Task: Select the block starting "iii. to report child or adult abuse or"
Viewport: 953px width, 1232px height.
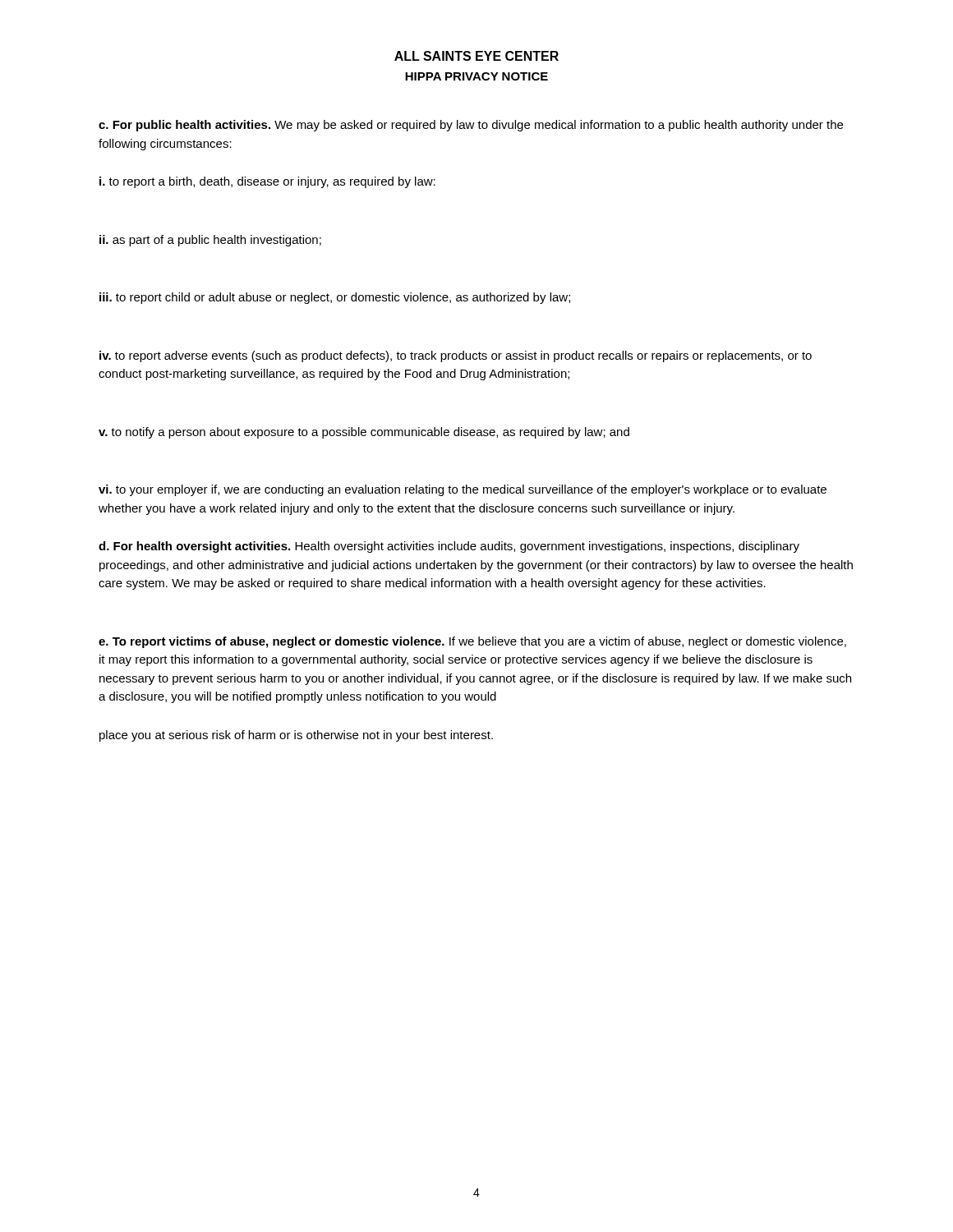Action: [335, 297]
